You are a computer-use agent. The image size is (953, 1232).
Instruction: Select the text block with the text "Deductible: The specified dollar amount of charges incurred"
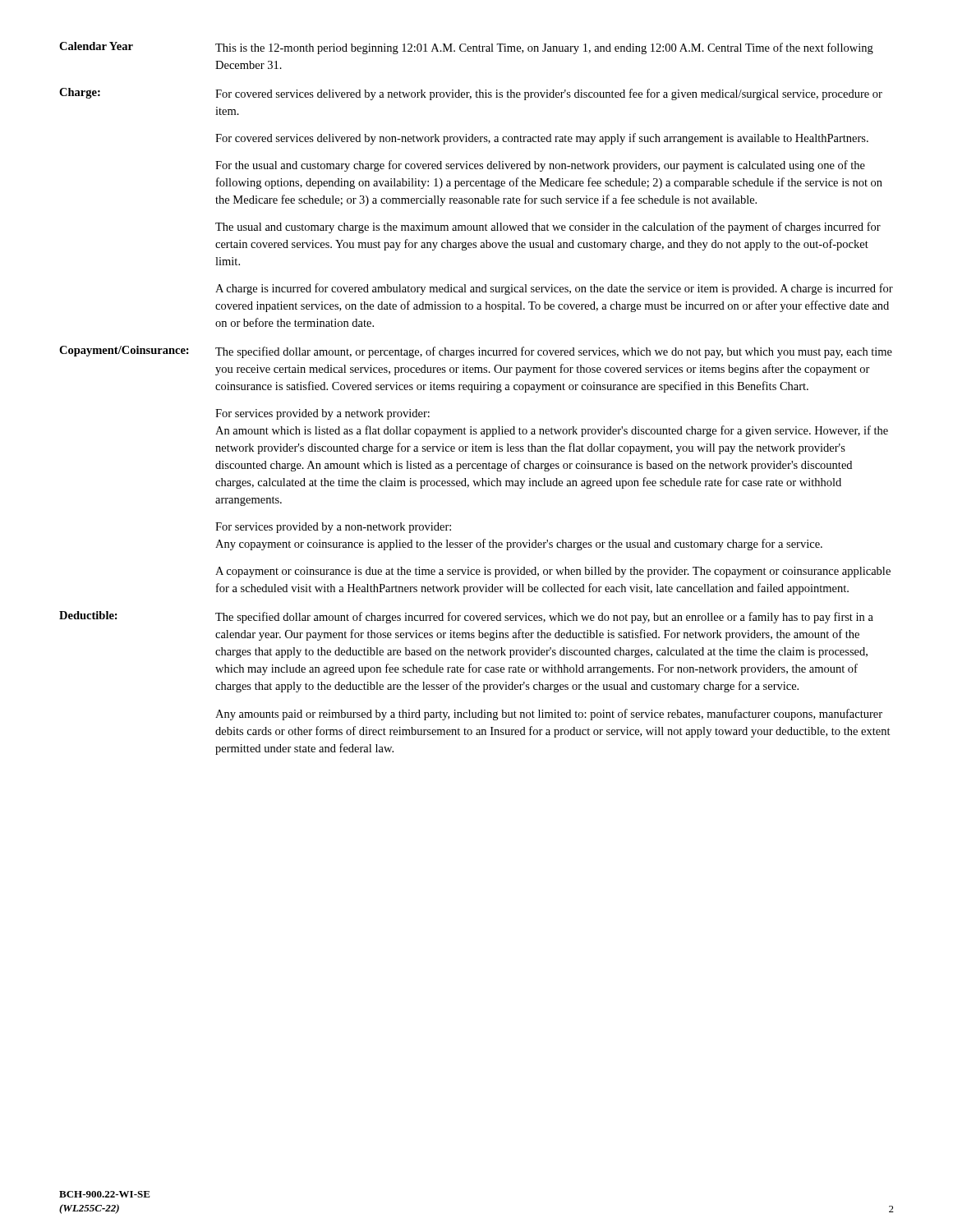(476, 683)
